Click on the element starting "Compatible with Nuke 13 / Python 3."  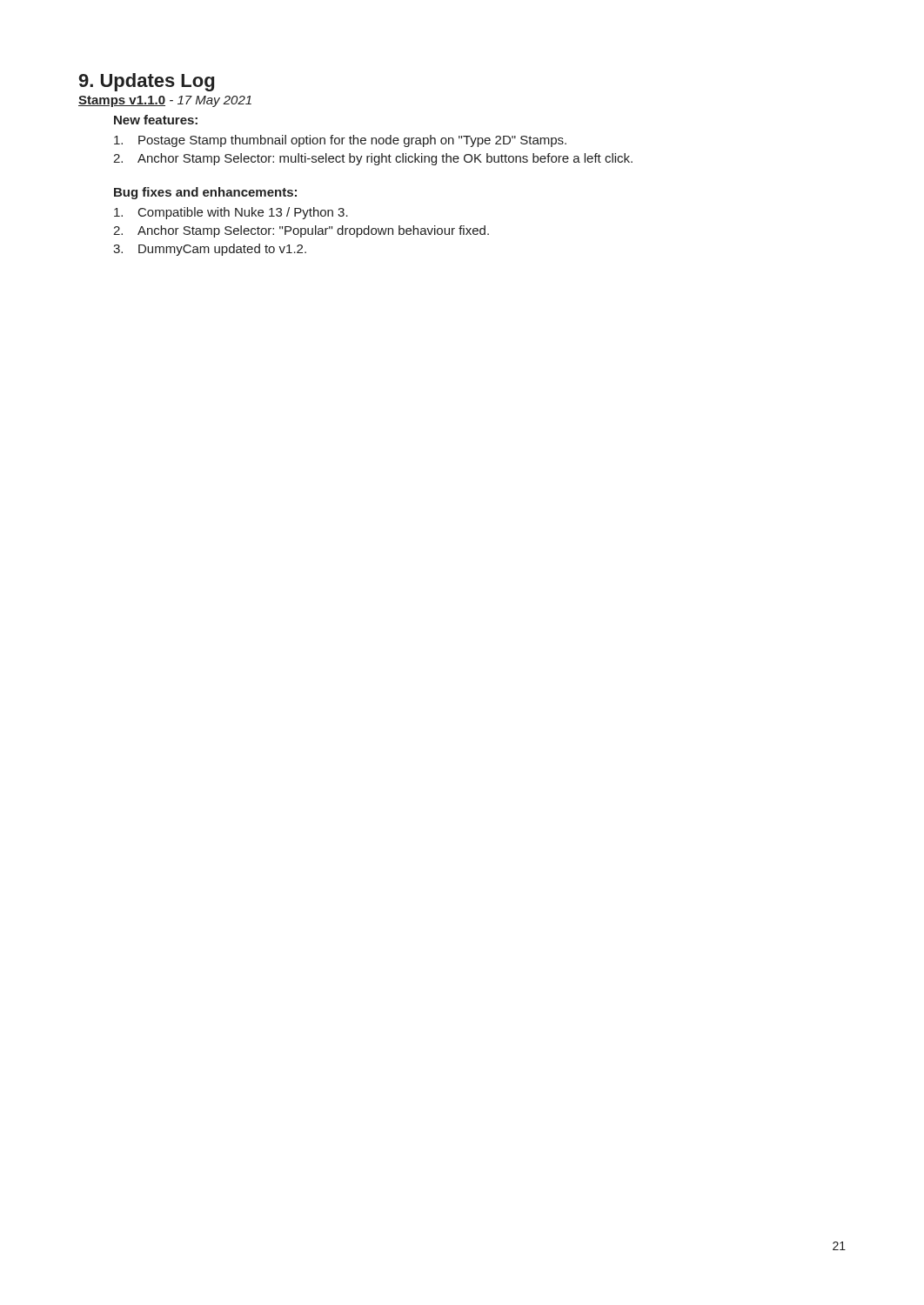(231, 213)
